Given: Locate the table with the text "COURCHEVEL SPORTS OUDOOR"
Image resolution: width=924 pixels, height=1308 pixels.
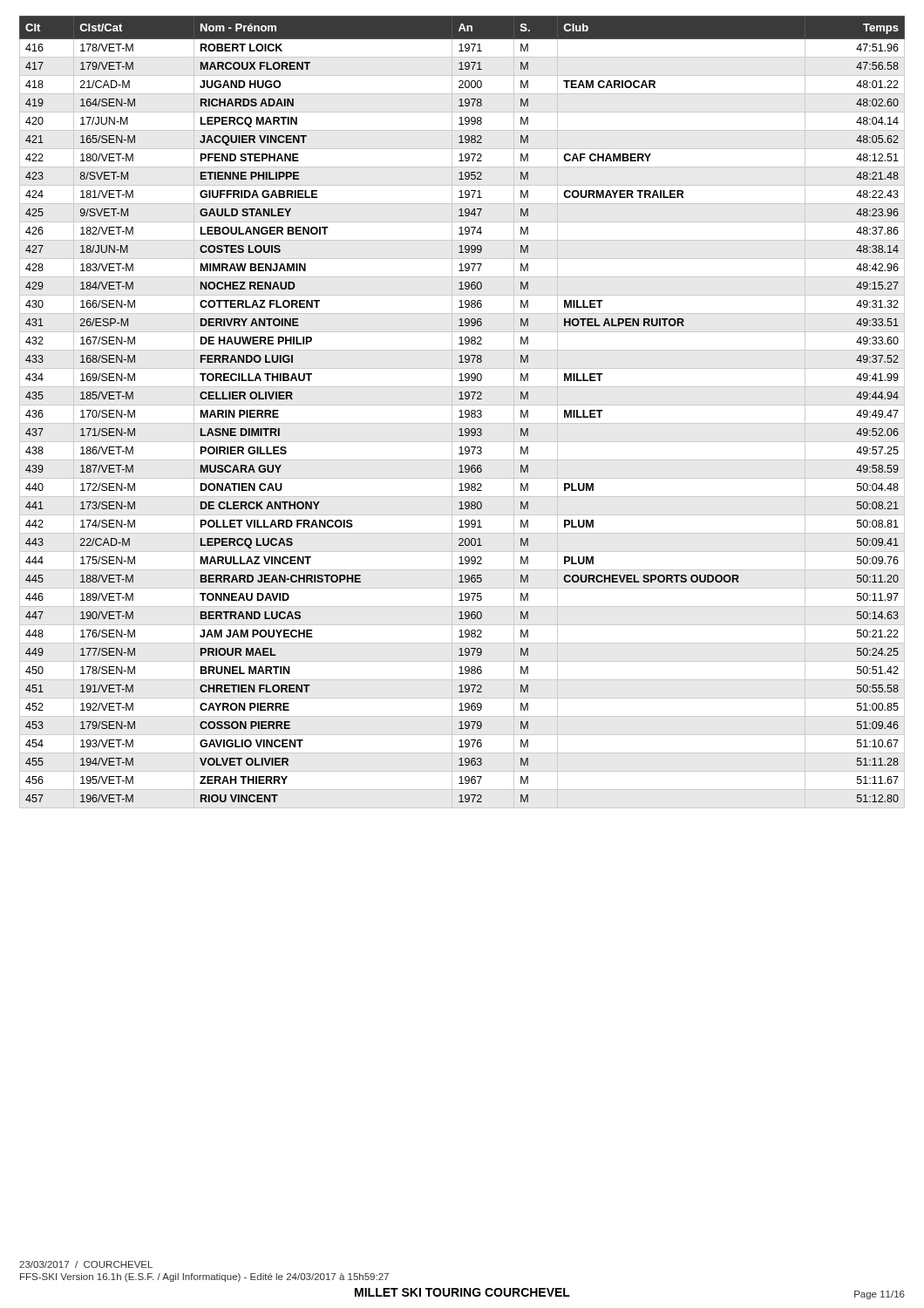Looking at the screenshot, I should 462,412.
